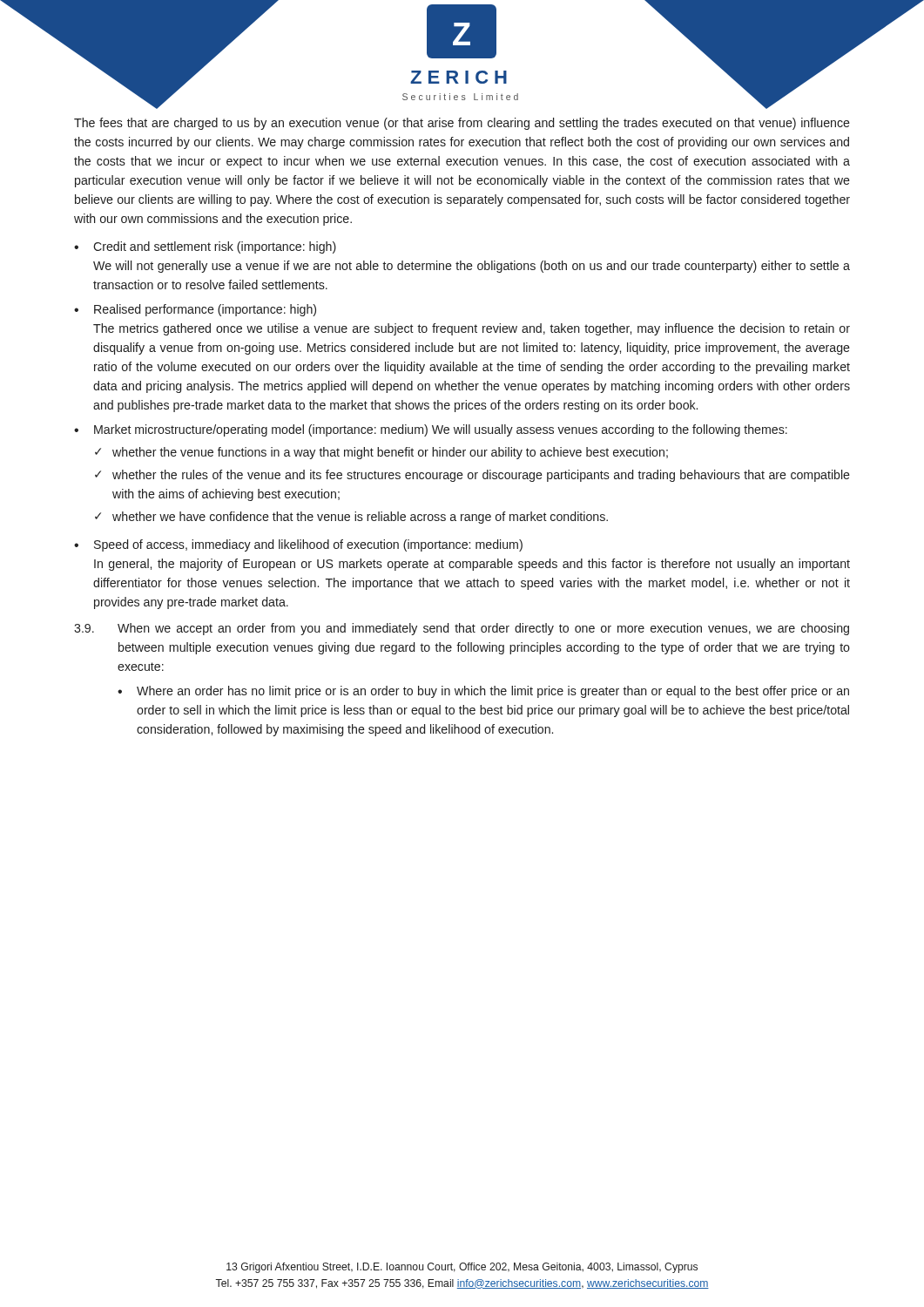Find the list item that reads "• Speed of access, immediacy and likelihood"

point(462,573)
